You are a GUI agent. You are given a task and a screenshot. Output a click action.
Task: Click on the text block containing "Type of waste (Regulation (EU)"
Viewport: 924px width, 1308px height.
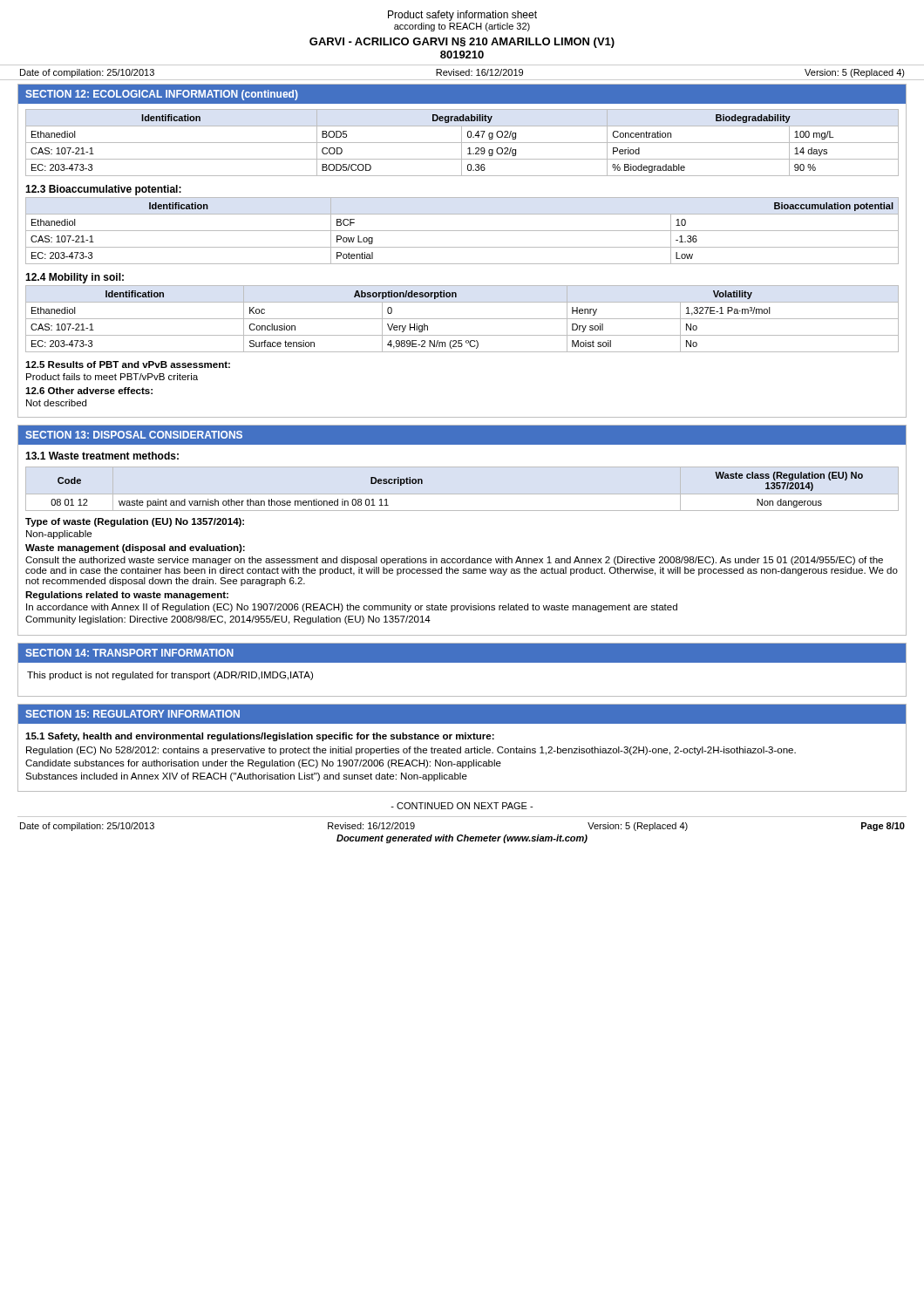click(135, 521)
